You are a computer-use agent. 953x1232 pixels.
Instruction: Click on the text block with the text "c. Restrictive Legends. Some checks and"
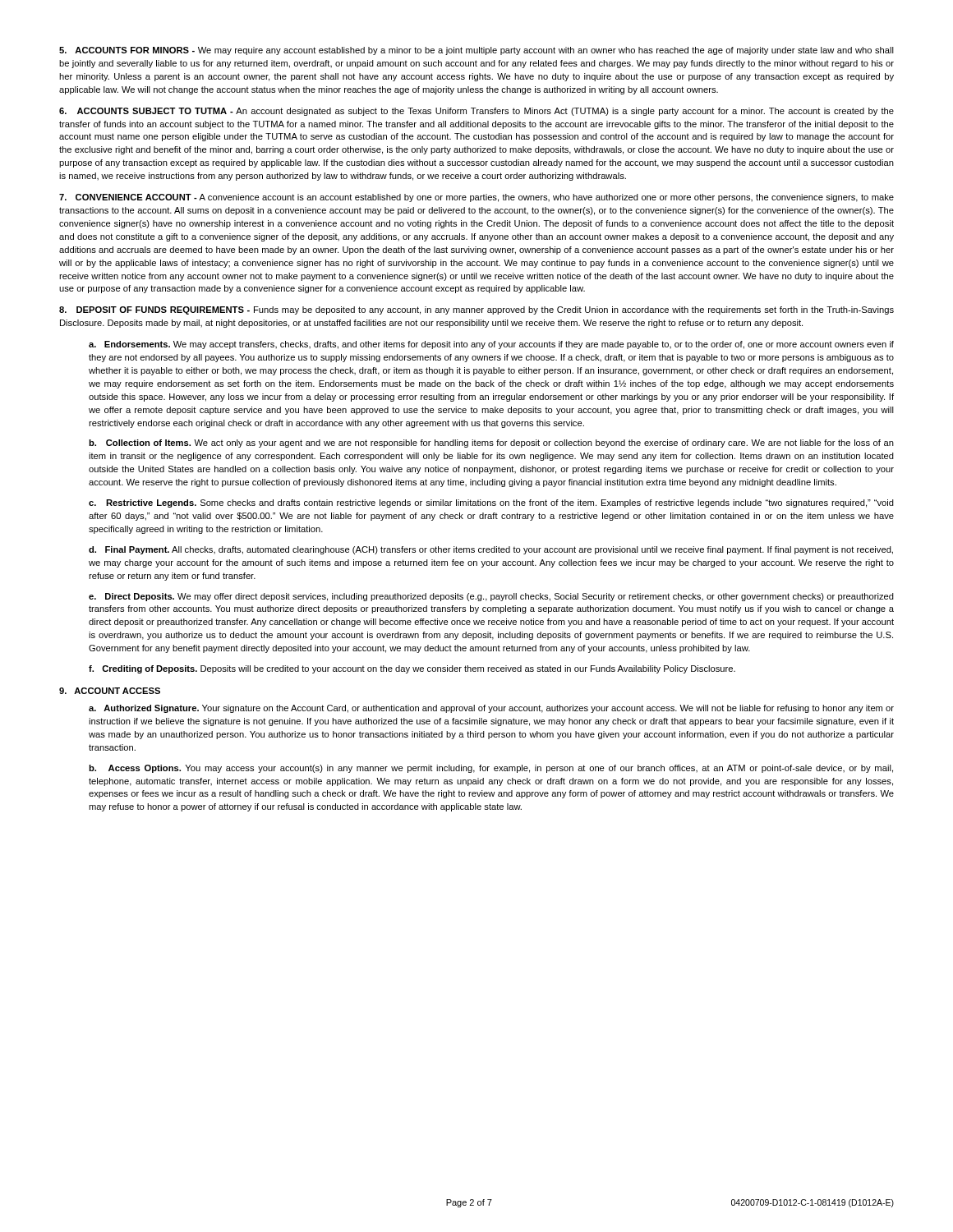pos(491,516)
